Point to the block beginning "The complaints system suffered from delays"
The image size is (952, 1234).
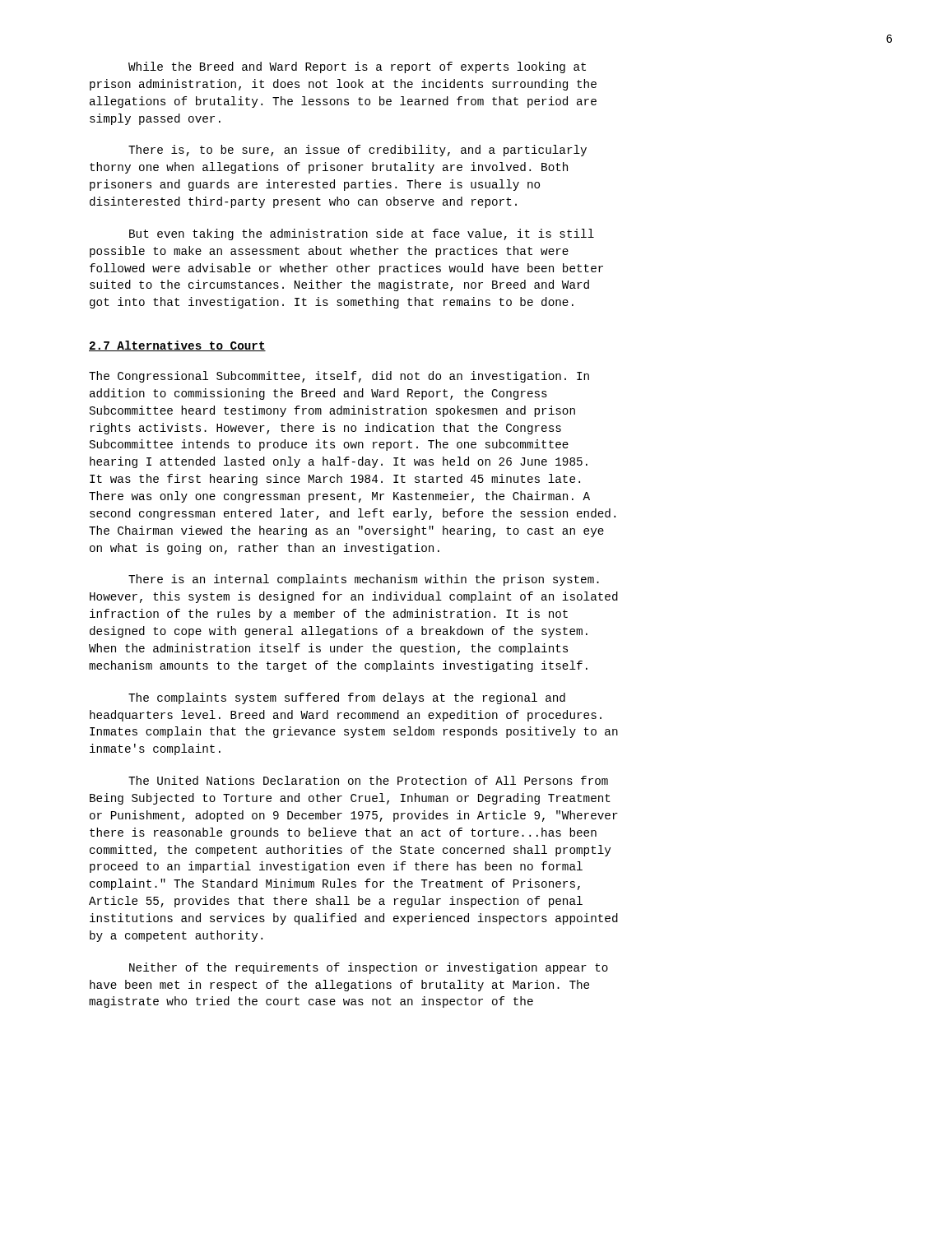tap(354, 724)
